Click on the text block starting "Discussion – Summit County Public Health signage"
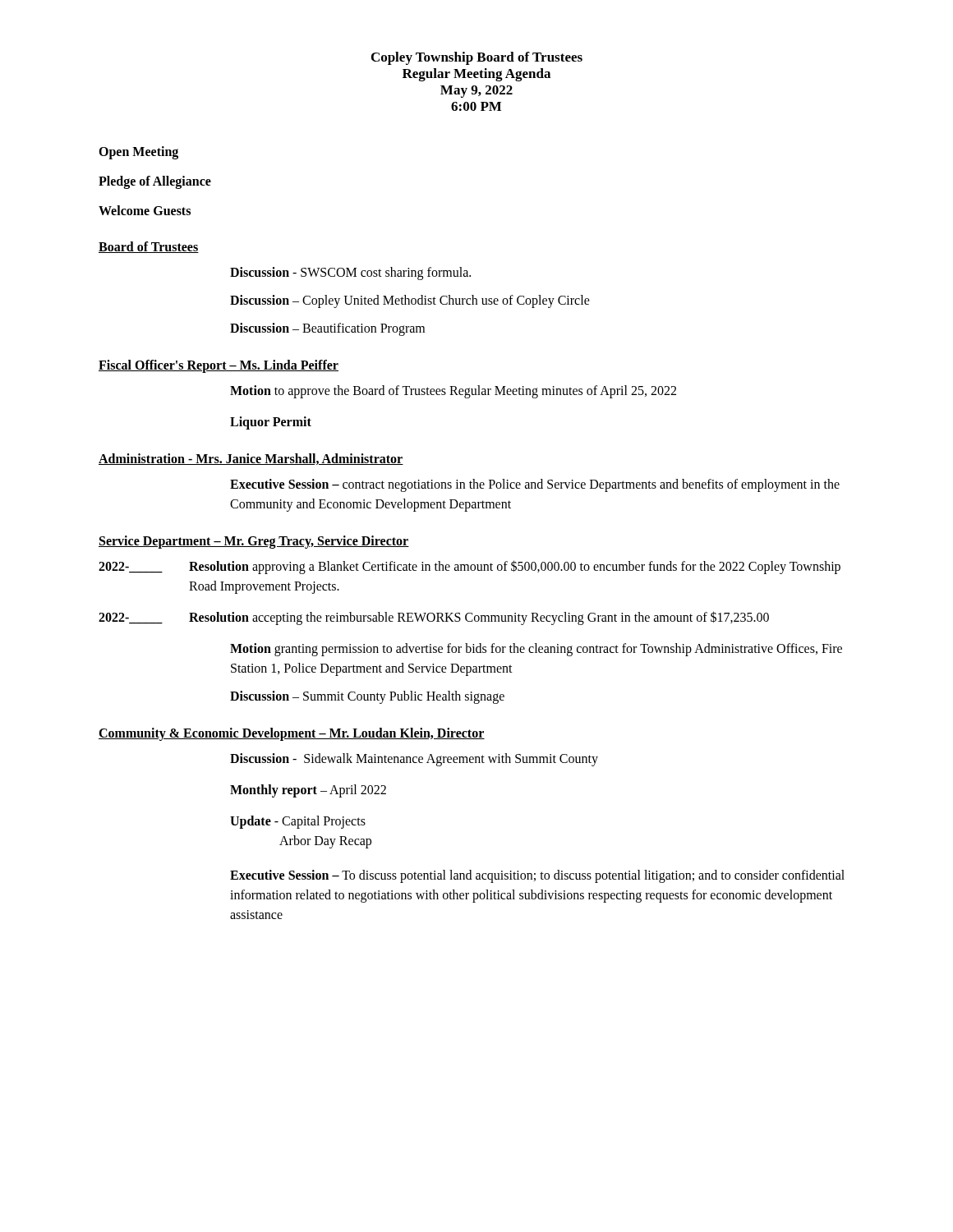953x1232 pixels. 367,696
